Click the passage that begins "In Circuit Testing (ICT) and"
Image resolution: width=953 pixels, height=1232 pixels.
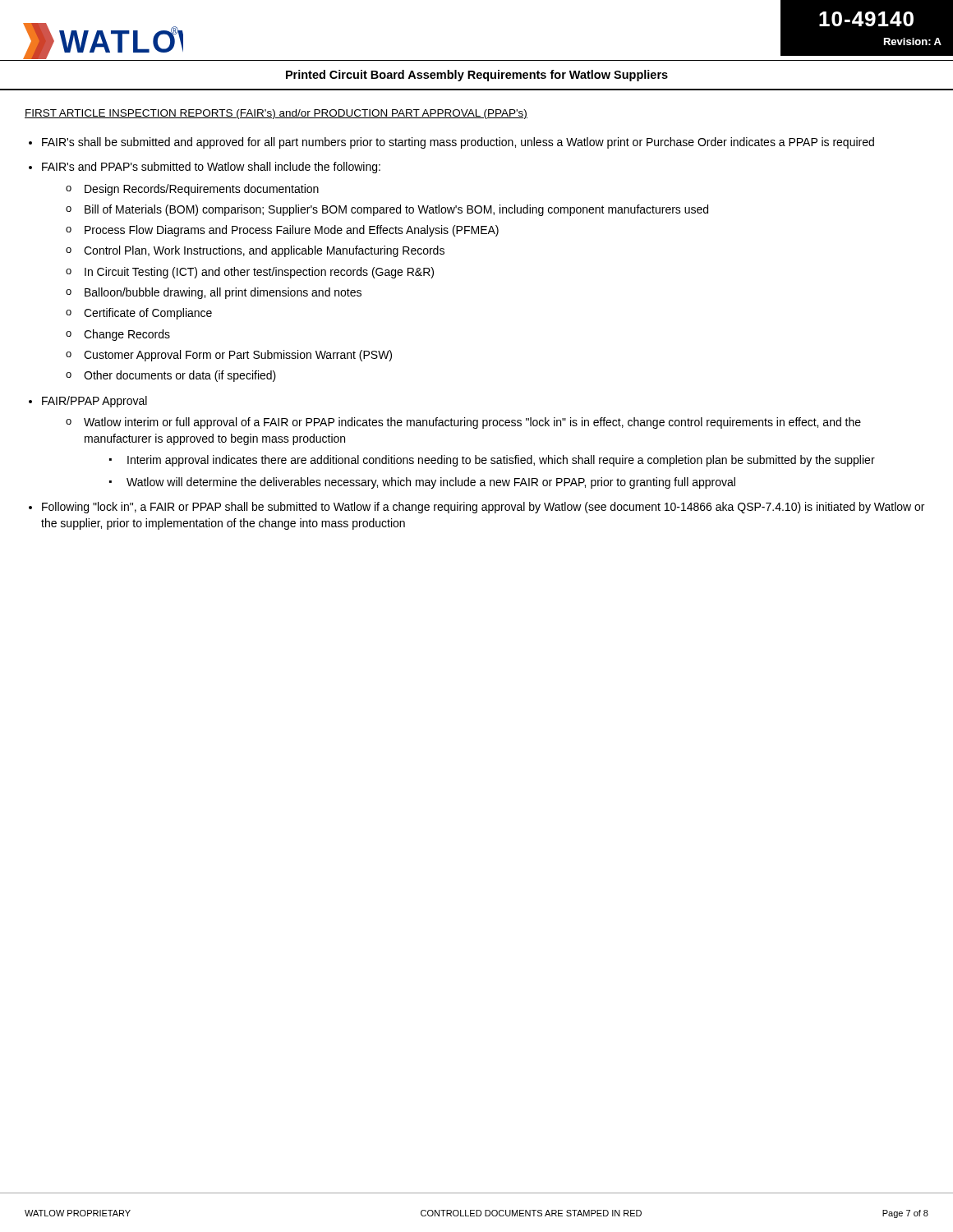point(259,272)
